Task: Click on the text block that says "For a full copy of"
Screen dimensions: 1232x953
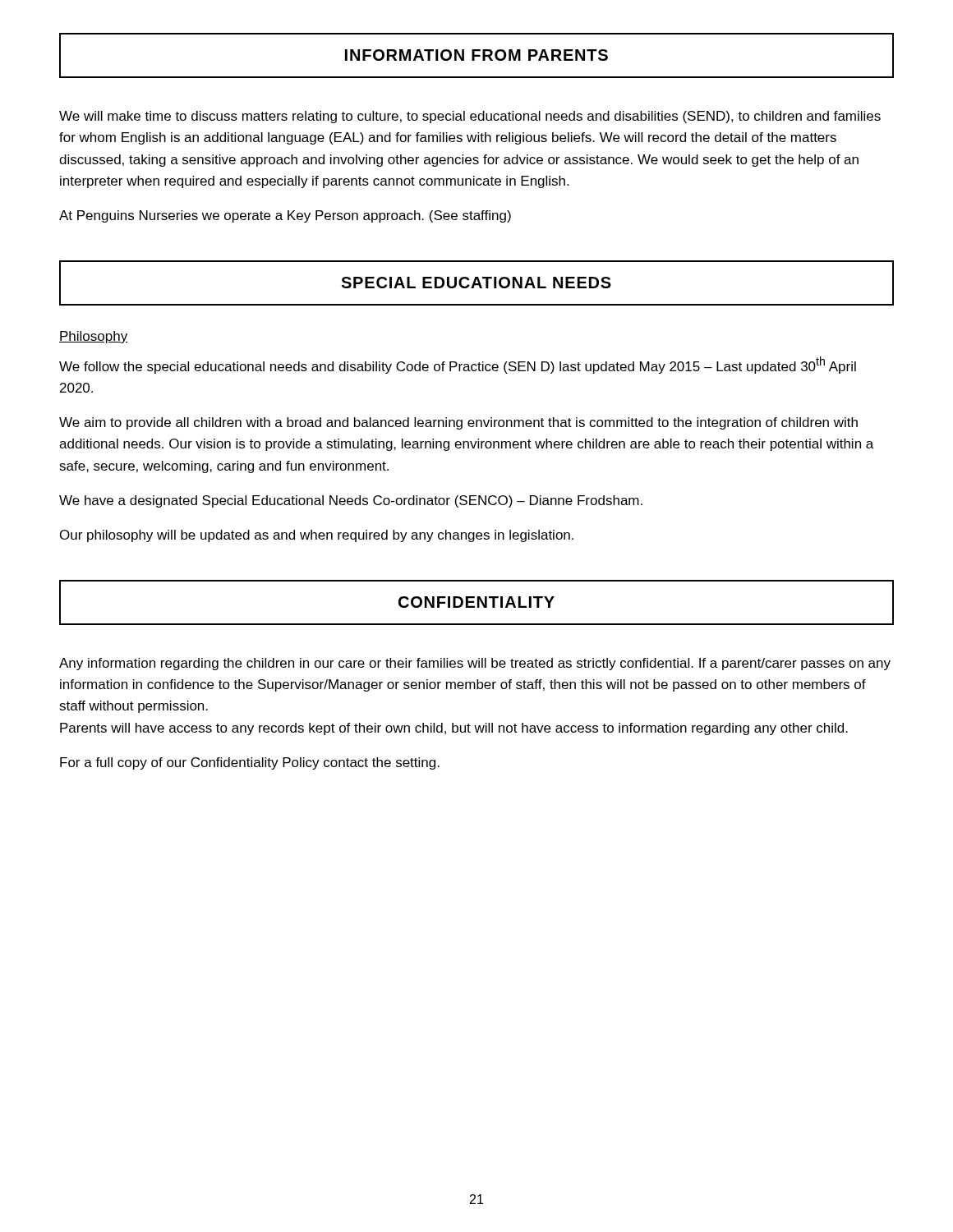Action: click(250, 763)
